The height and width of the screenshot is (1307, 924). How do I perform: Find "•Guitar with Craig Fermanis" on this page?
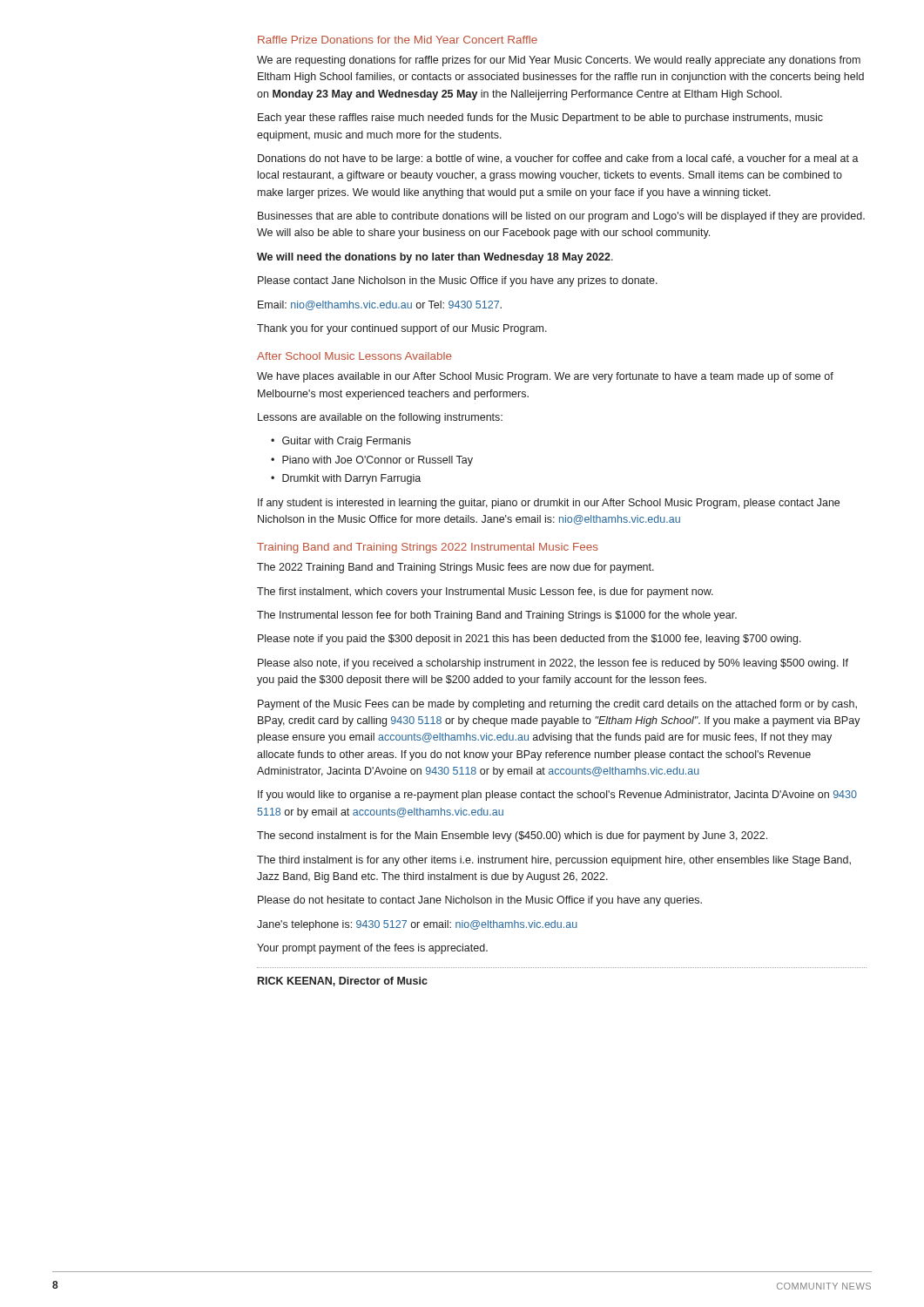pyautogui.click(x=341, y=442)
